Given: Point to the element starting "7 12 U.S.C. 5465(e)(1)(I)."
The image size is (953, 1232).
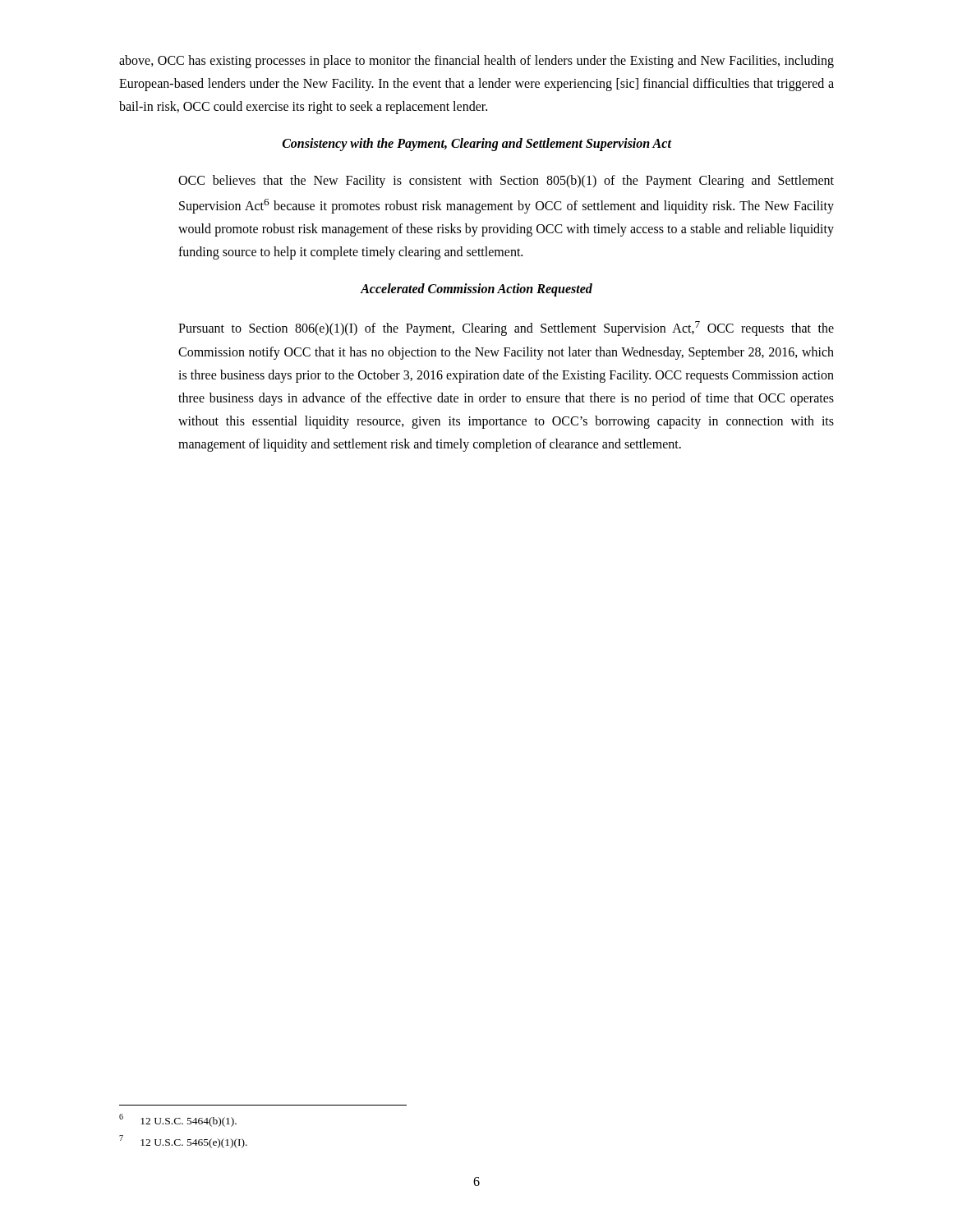Looking at the screenshot, I should point(183,1141).
